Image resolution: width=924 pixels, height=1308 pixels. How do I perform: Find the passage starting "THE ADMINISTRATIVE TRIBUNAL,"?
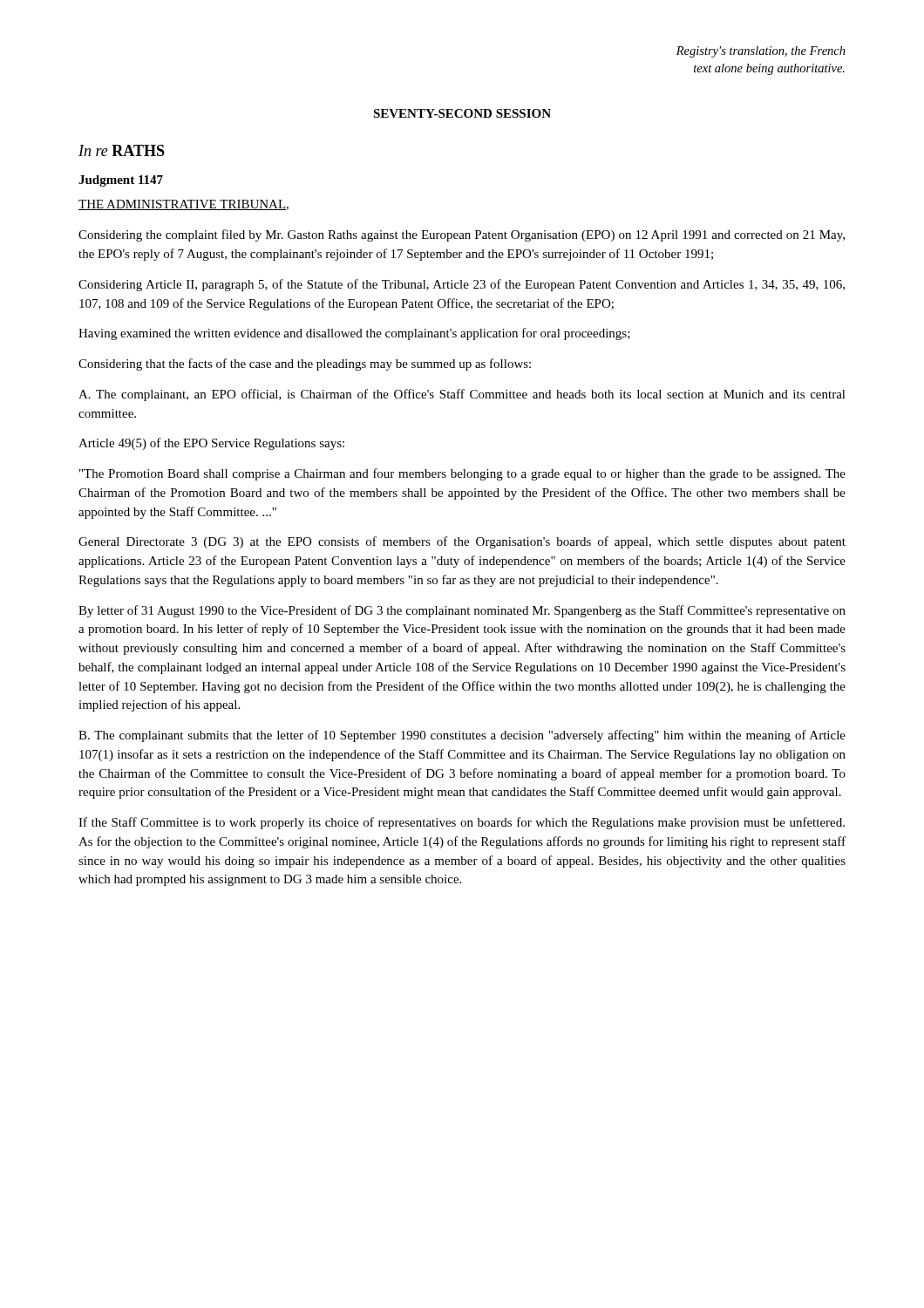[x=184, y=204]
